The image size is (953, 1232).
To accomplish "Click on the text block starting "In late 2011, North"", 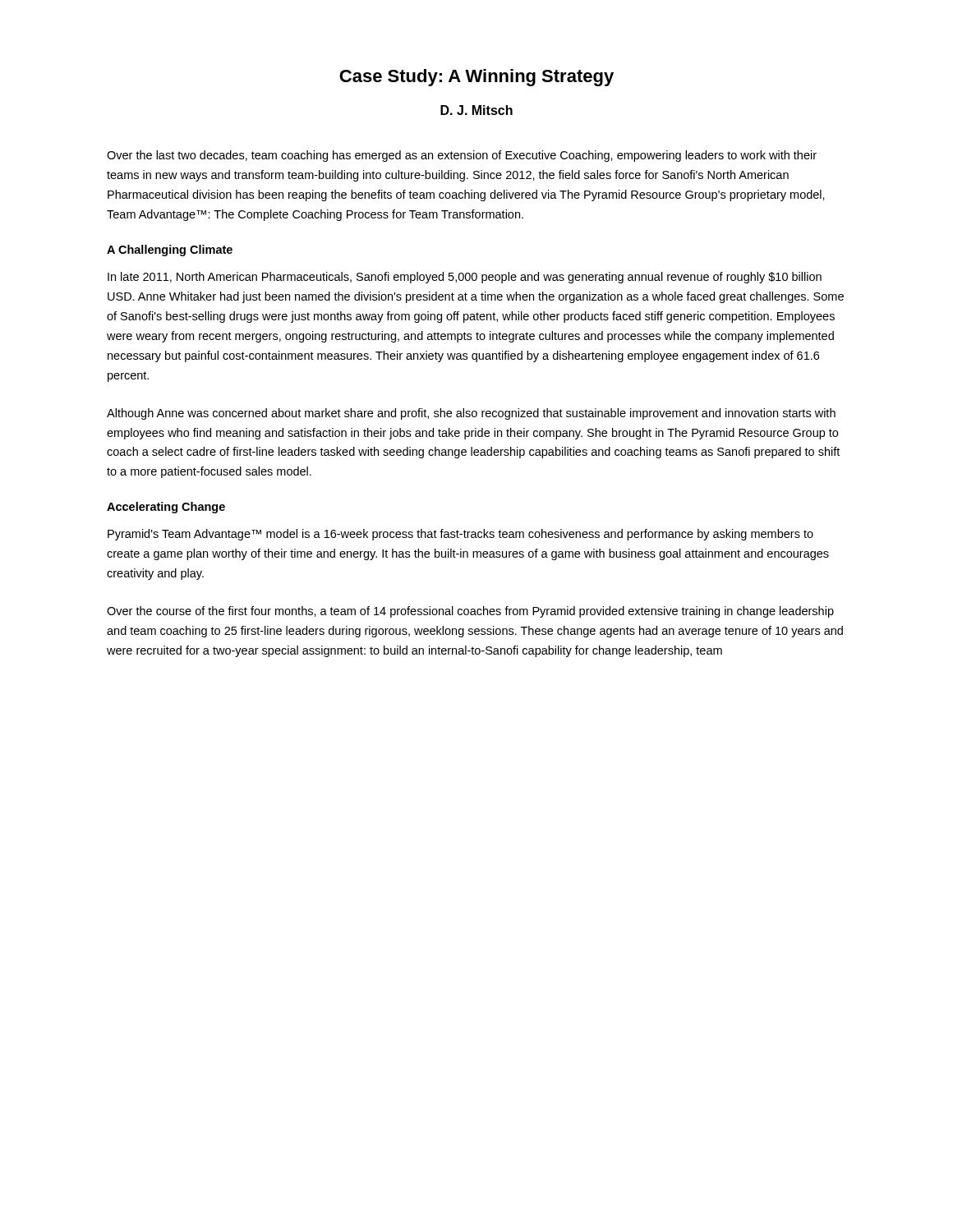I will pyautogui.click(x=475, y=326).
